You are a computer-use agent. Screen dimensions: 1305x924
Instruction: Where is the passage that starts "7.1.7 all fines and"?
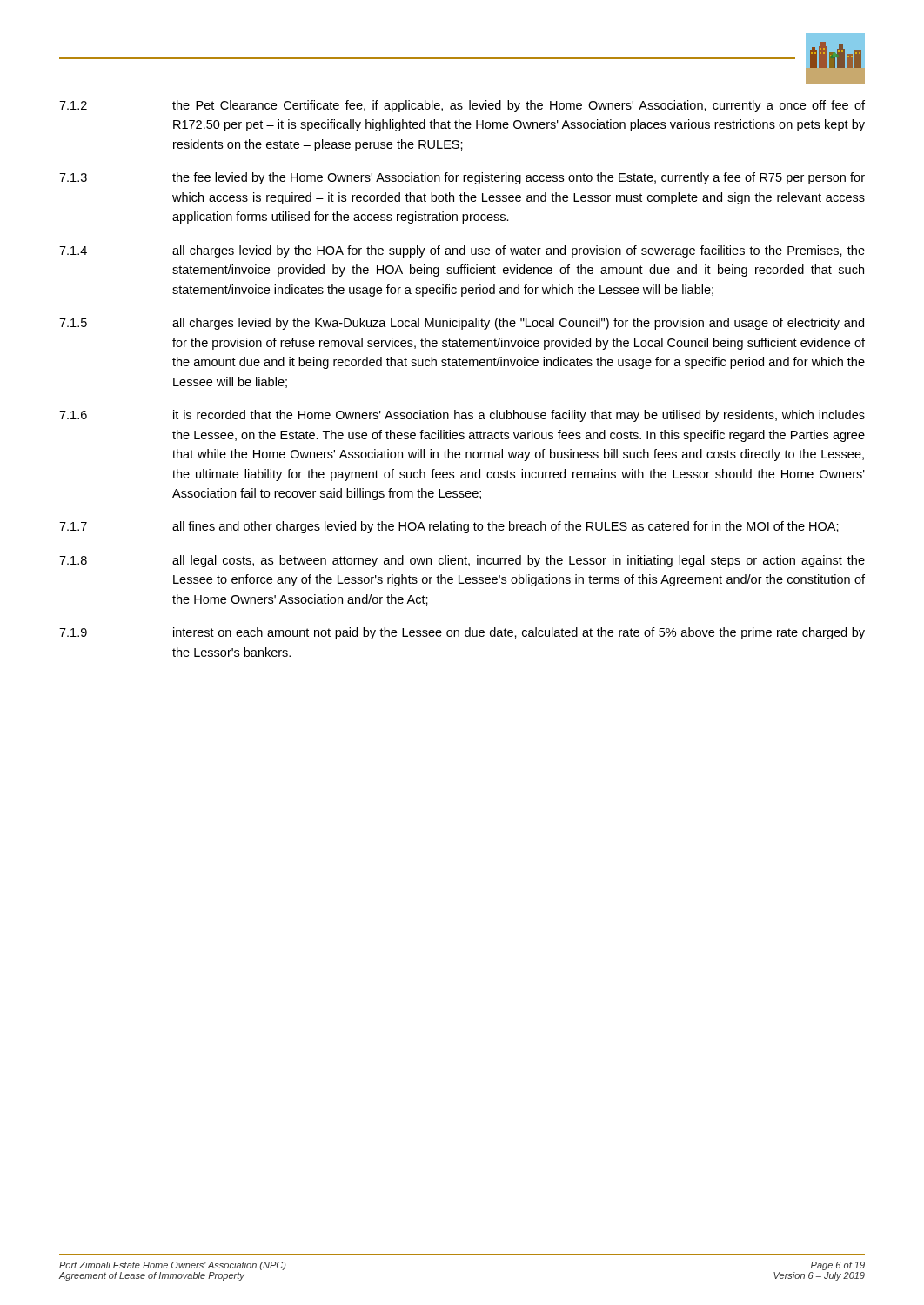pos(462,527)
